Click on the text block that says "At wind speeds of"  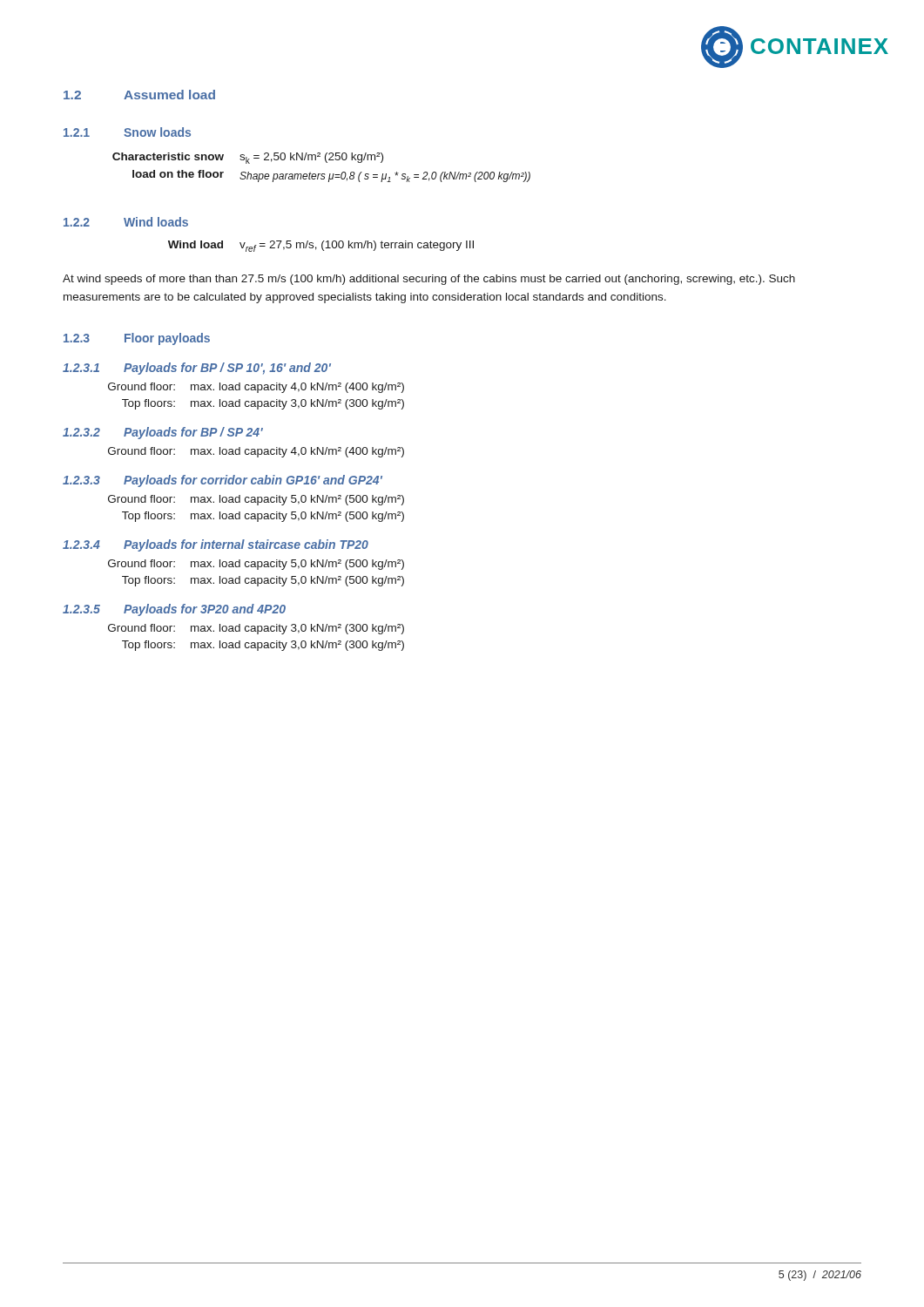(429, 287)
